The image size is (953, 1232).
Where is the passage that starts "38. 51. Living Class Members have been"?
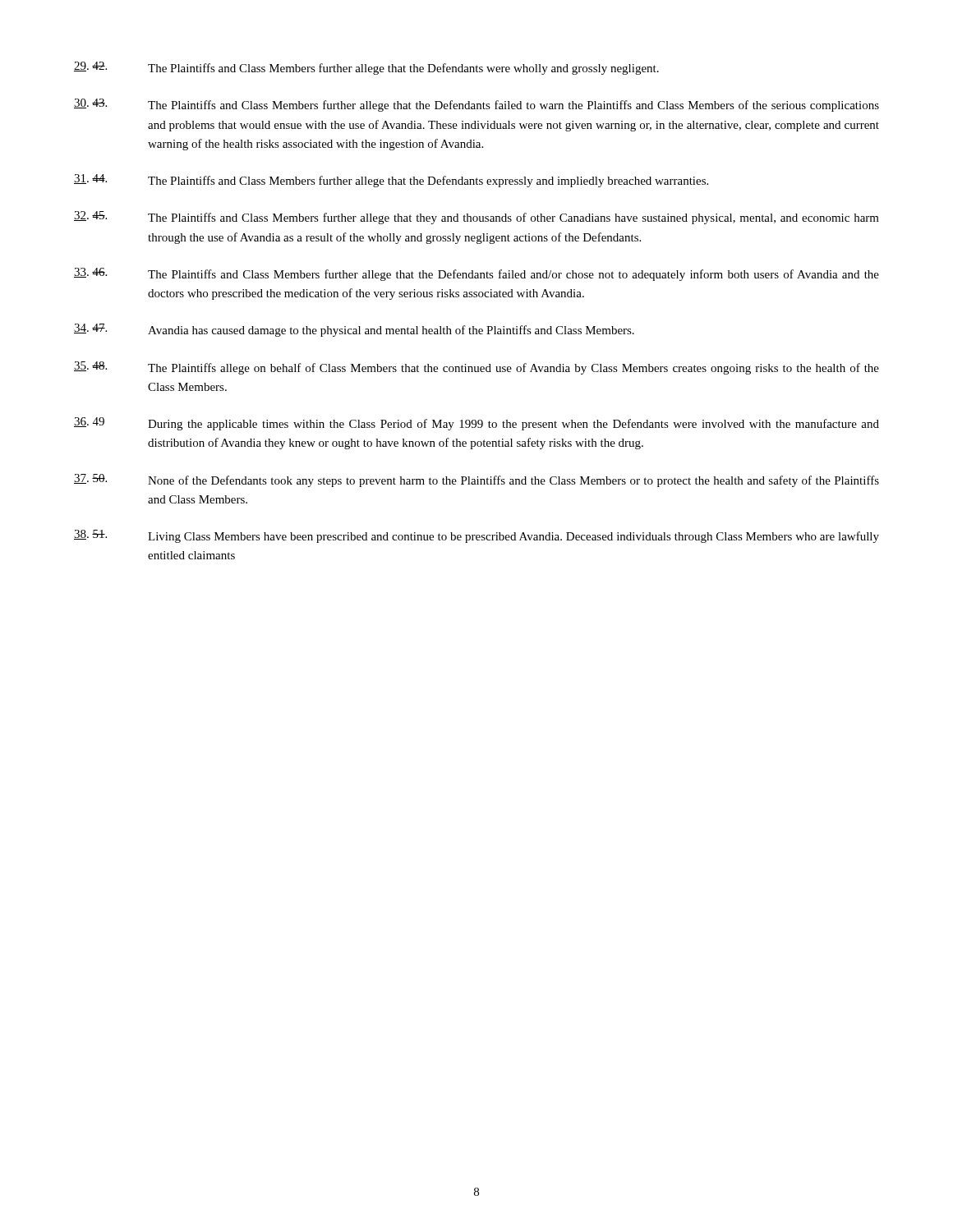pyautogui.click(x=476, y=546)
